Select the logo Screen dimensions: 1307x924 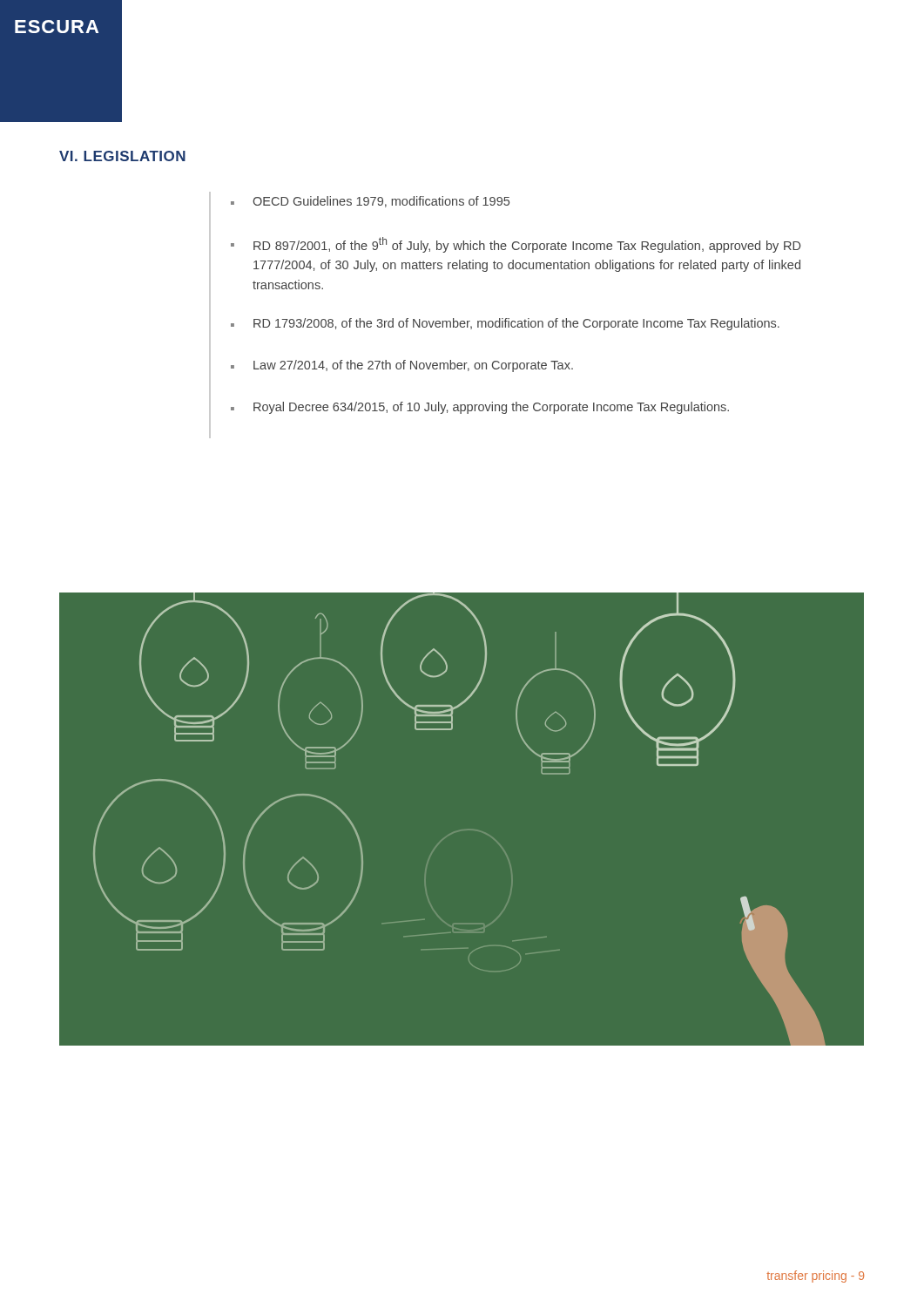61,61
